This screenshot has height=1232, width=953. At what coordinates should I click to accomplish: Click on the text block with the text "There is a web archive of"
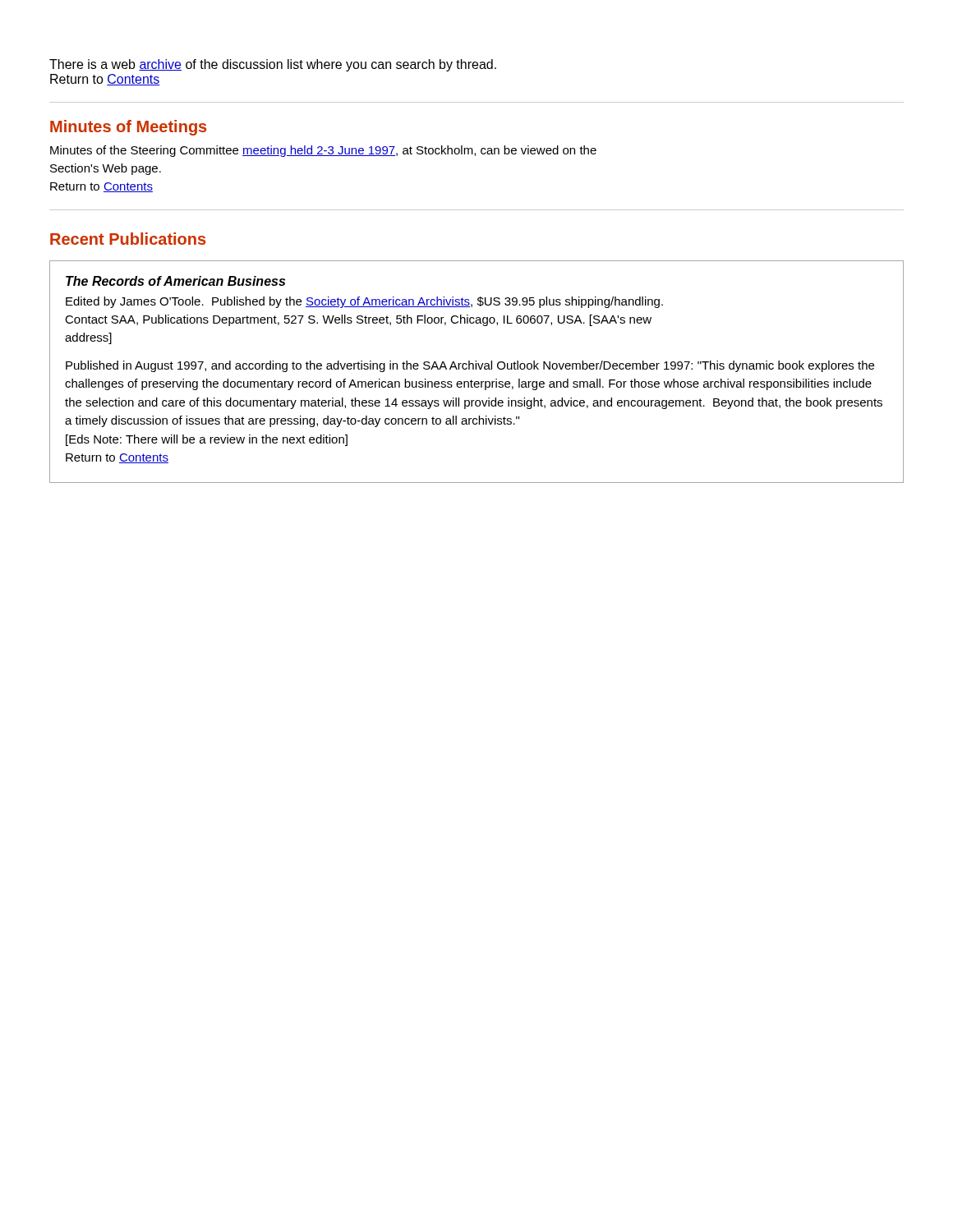273,72
